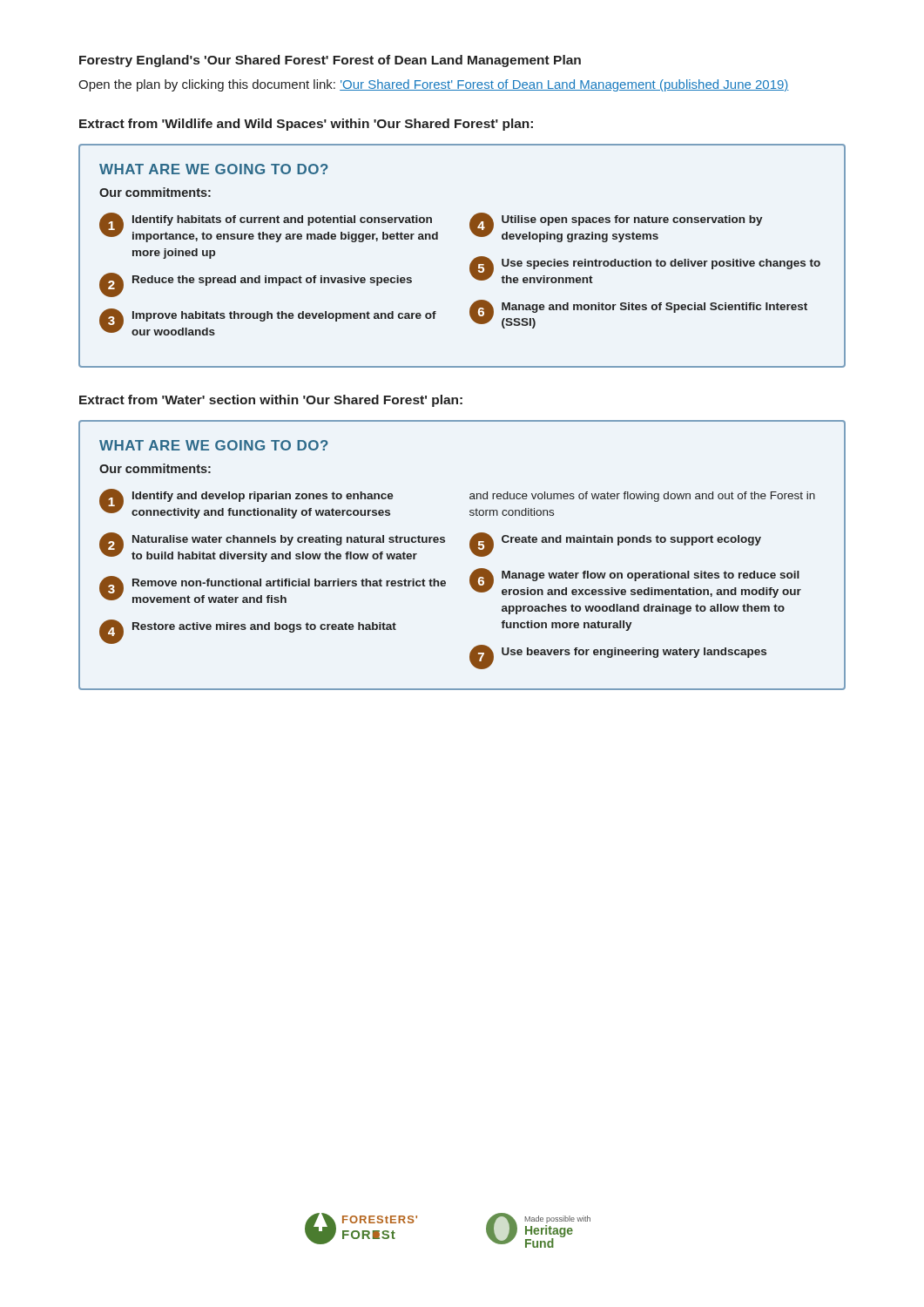Viewport: 924px width, 1307px height.
Task: Navigate to the passage starting "Extract from 'Wildlife and Wild Spaces' within 'Our"
Action: [x=306, y=123]
